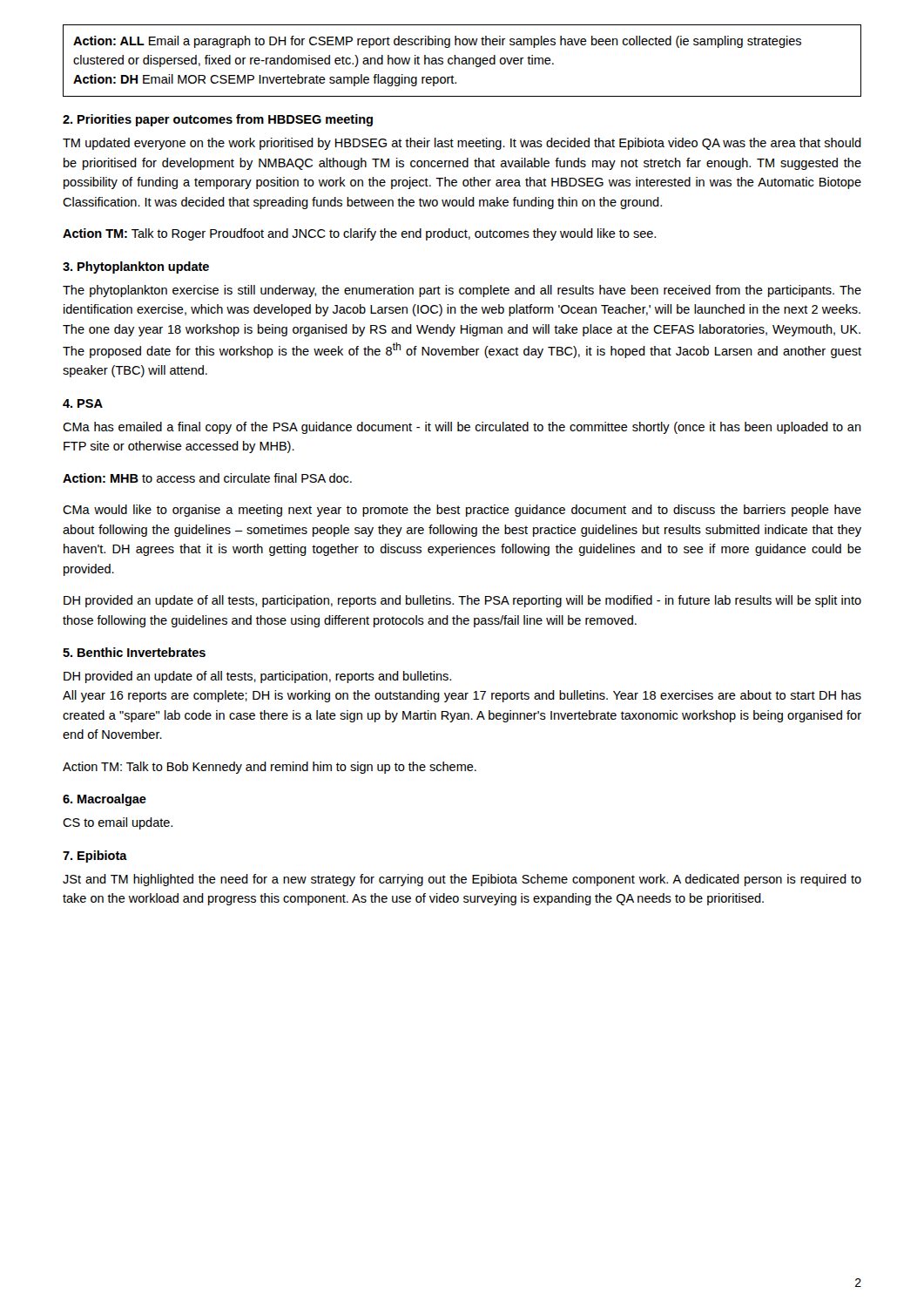Image resolution: width=924 pixels, height=1307 pixels.
Task: Click on the passage starting "Action TM: Talk to Roger Proudfoot"
Action: pos(360,234)
